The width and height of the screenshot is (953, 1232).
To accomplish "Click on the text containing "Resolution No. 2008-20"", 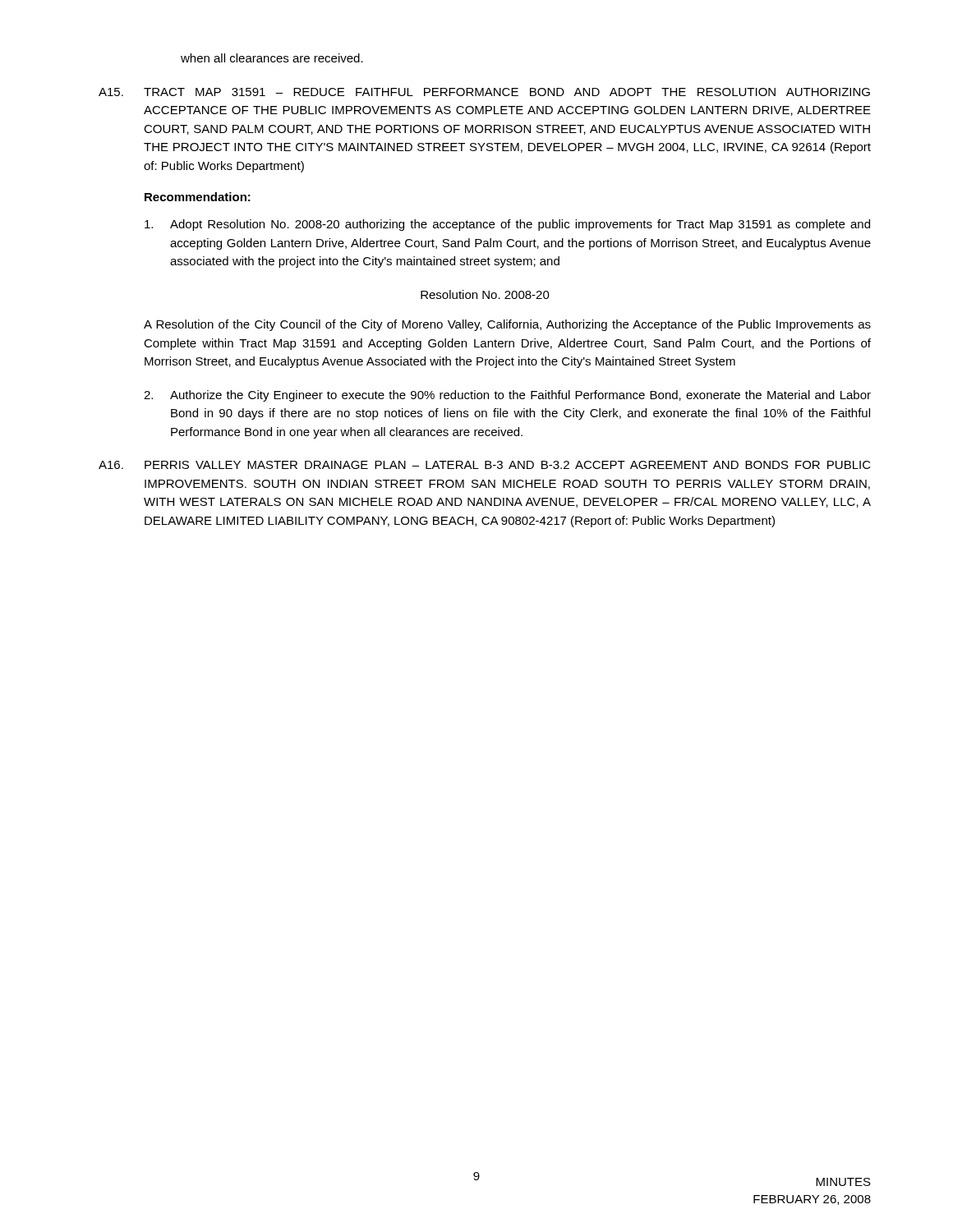I will (x=485, y=294).
